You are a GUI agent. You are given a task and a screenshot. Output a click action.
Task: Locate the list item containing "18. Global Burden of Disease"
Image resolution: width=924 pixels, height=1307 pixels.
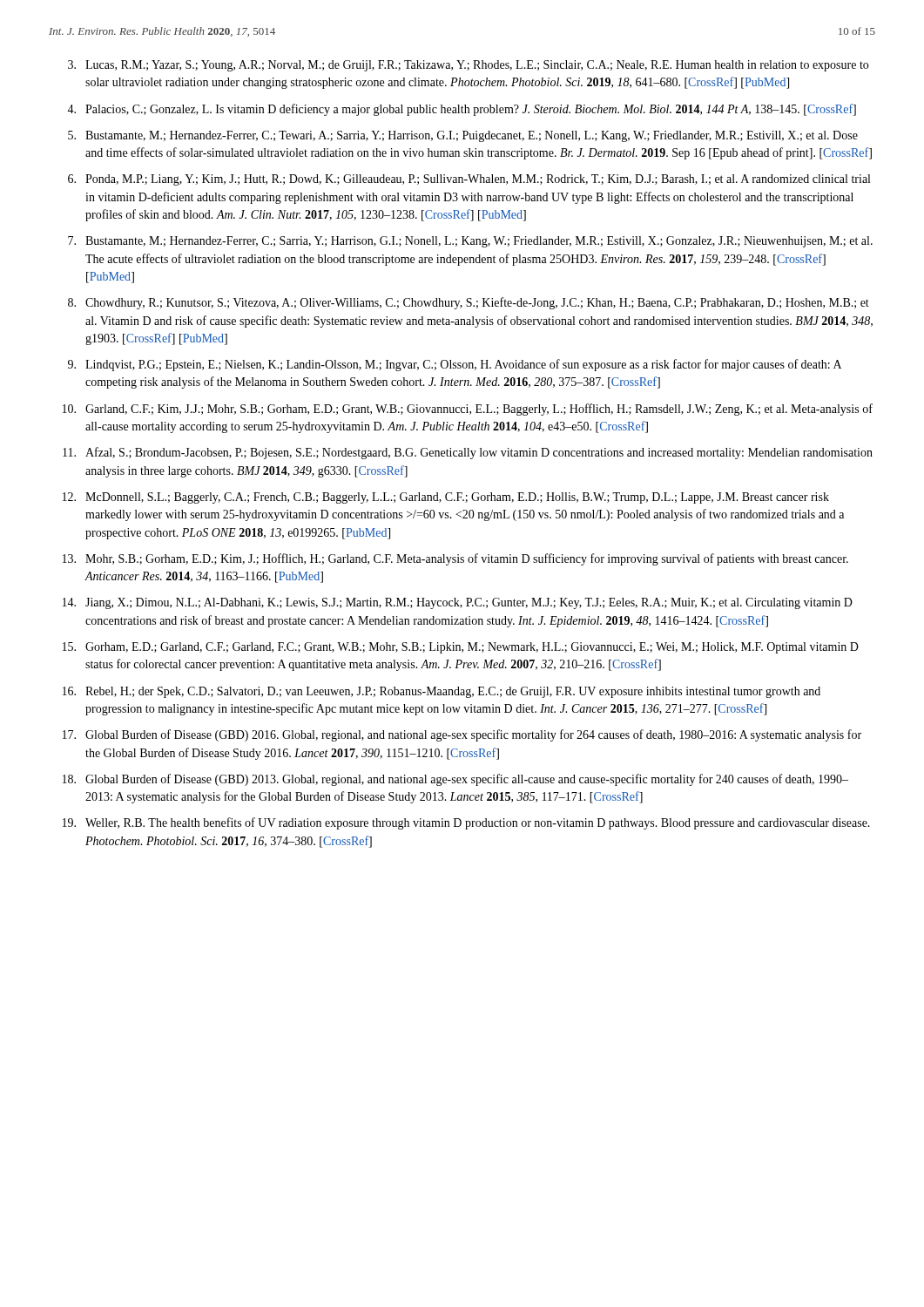[462, 789]
